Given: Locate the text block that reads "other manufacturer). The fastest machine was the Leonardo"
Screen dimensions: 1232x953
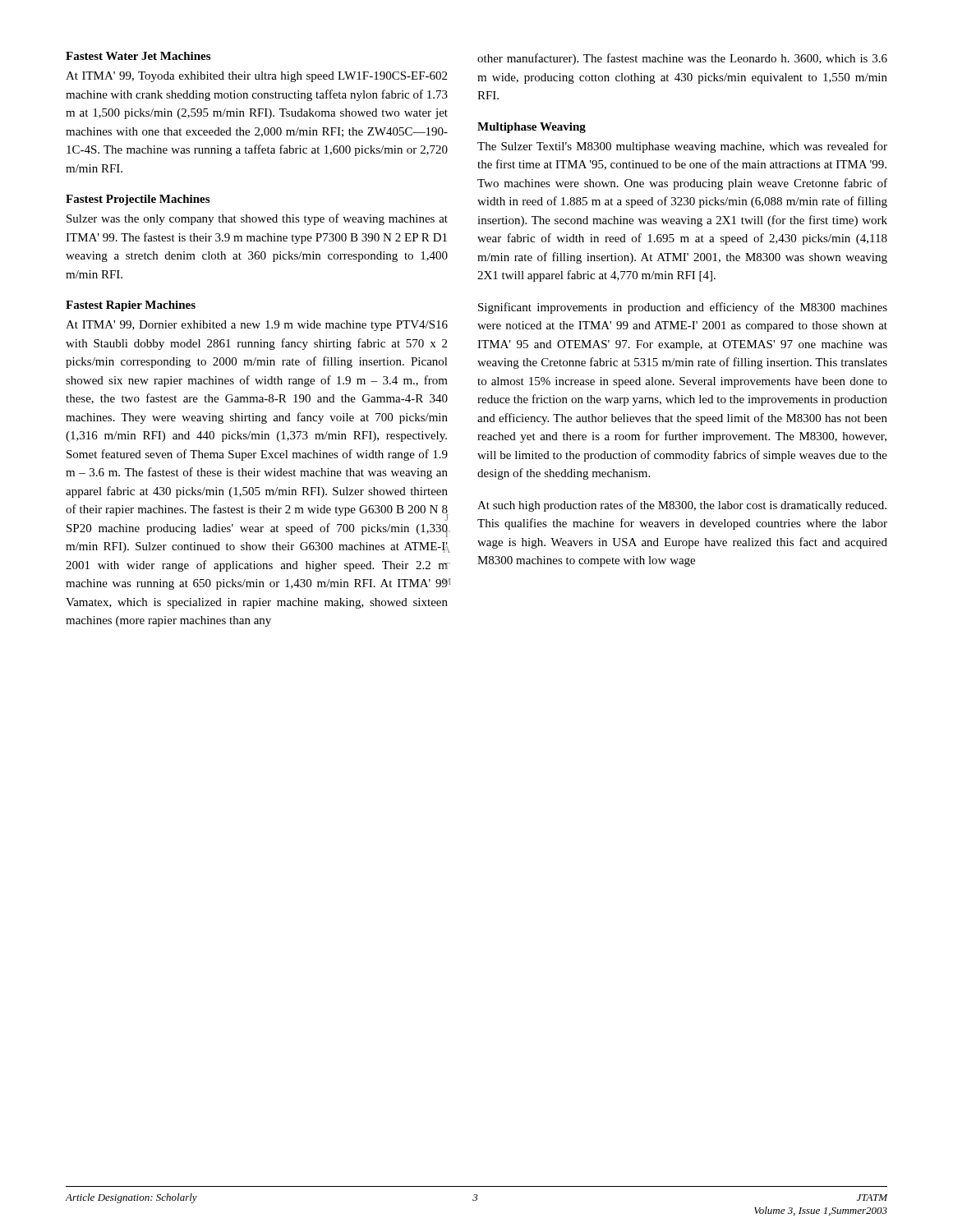Looking at the screenshot, I should click(682, 77).
